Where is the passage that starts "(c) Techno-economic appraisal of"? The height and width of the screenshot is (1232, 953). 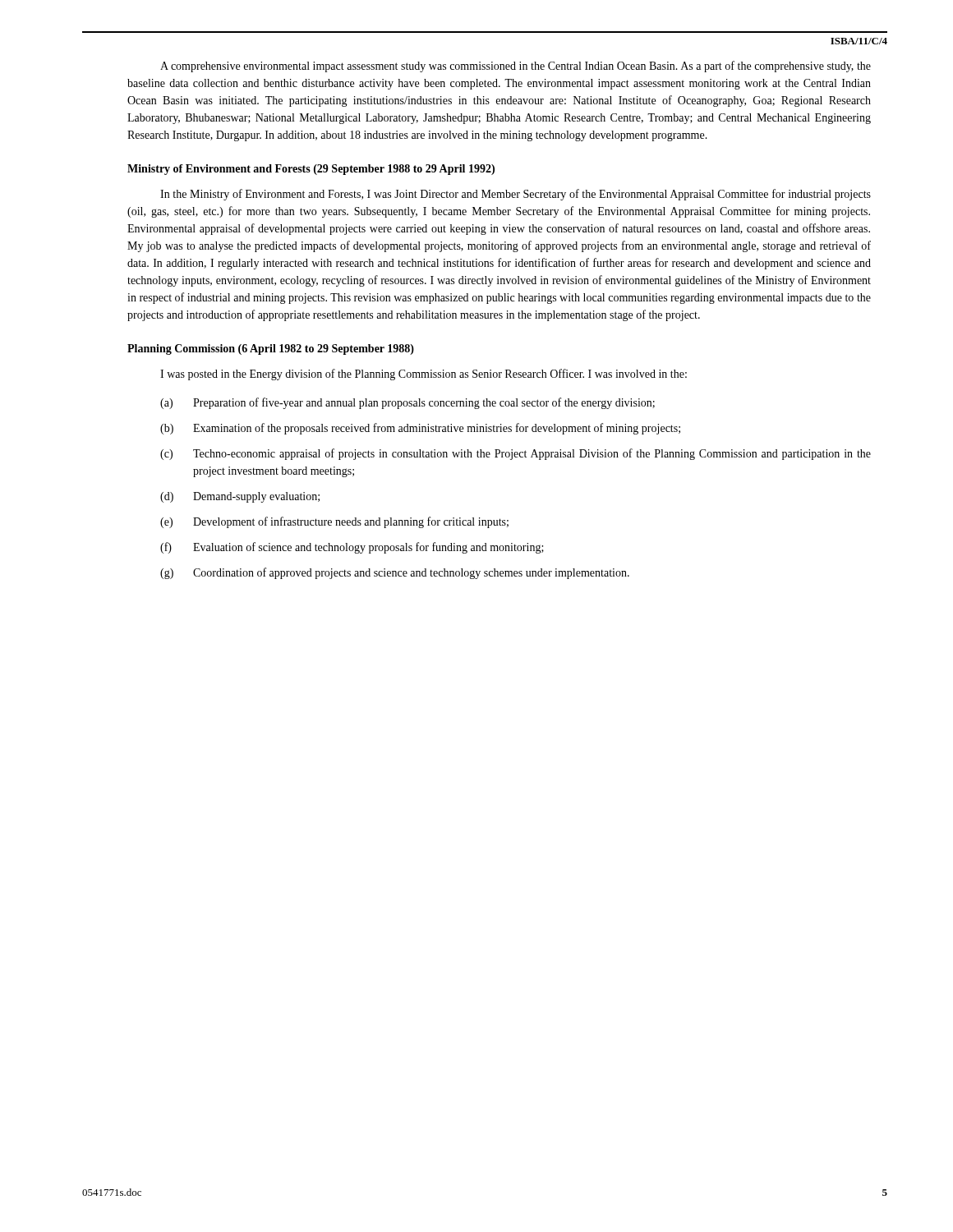[516, 462]
